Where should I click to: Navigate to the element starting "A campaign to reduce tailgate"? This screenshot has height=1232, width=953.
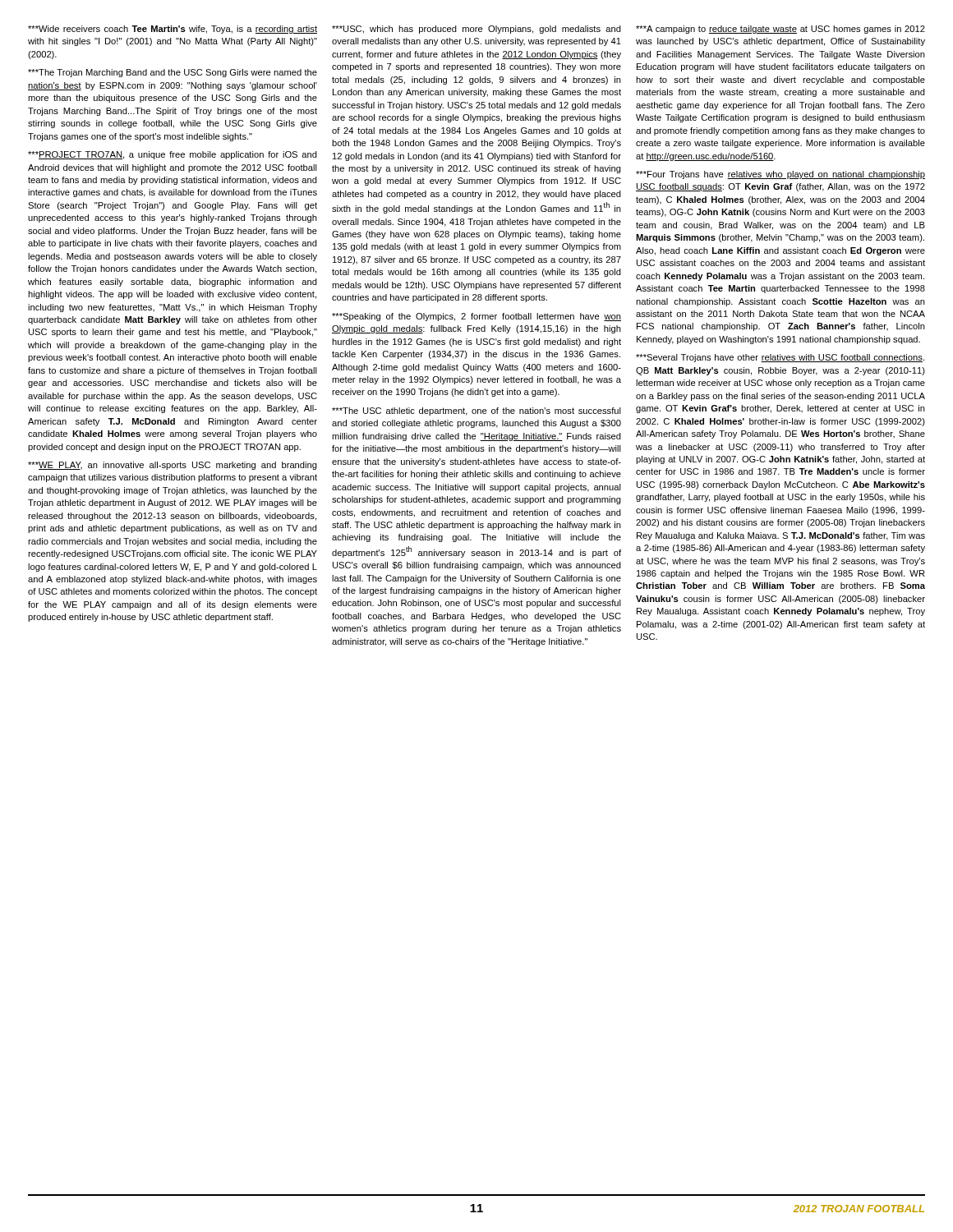(x=780, y=333)
